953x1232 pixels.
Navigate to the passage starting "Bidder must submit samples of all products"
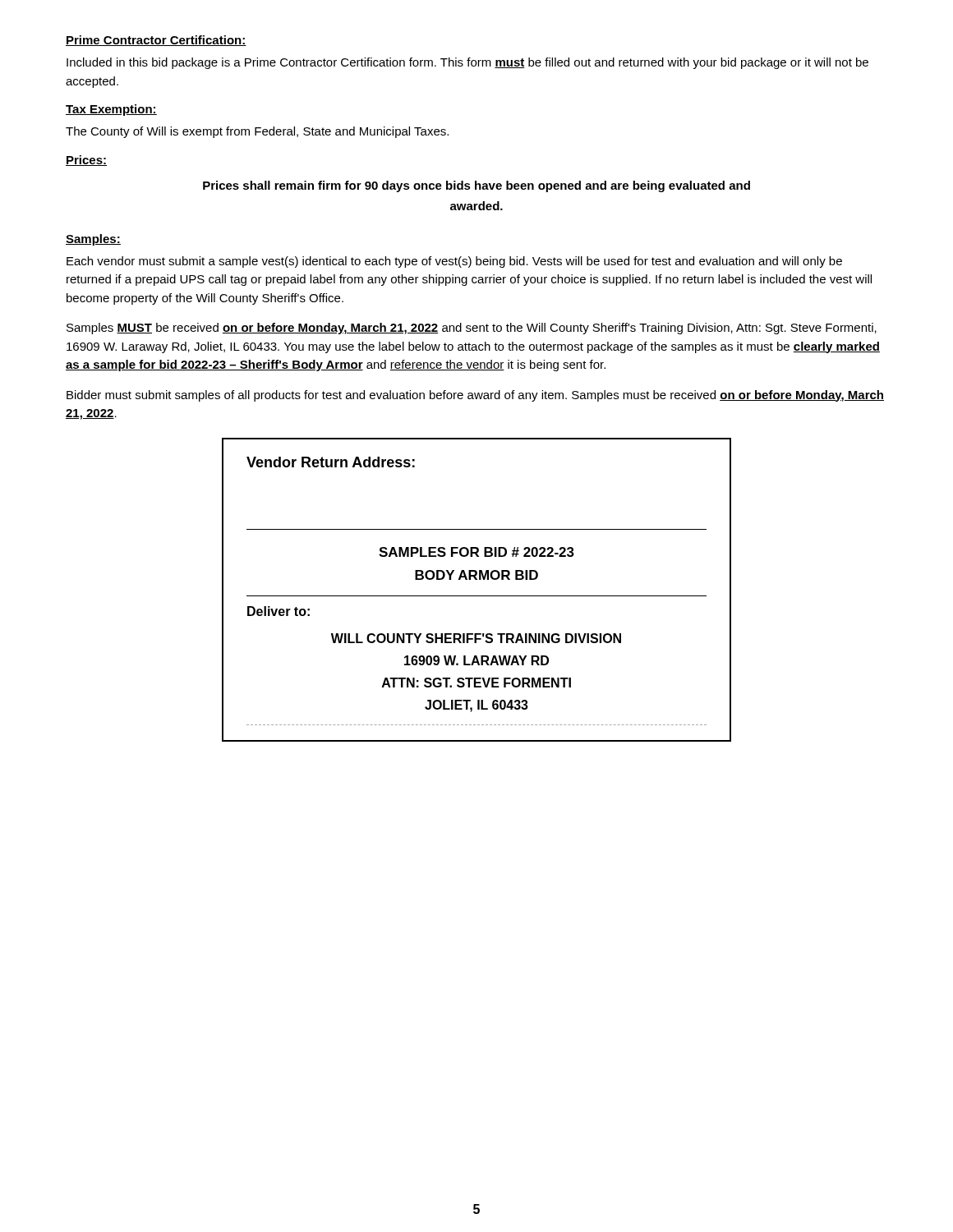coord(475,403)
